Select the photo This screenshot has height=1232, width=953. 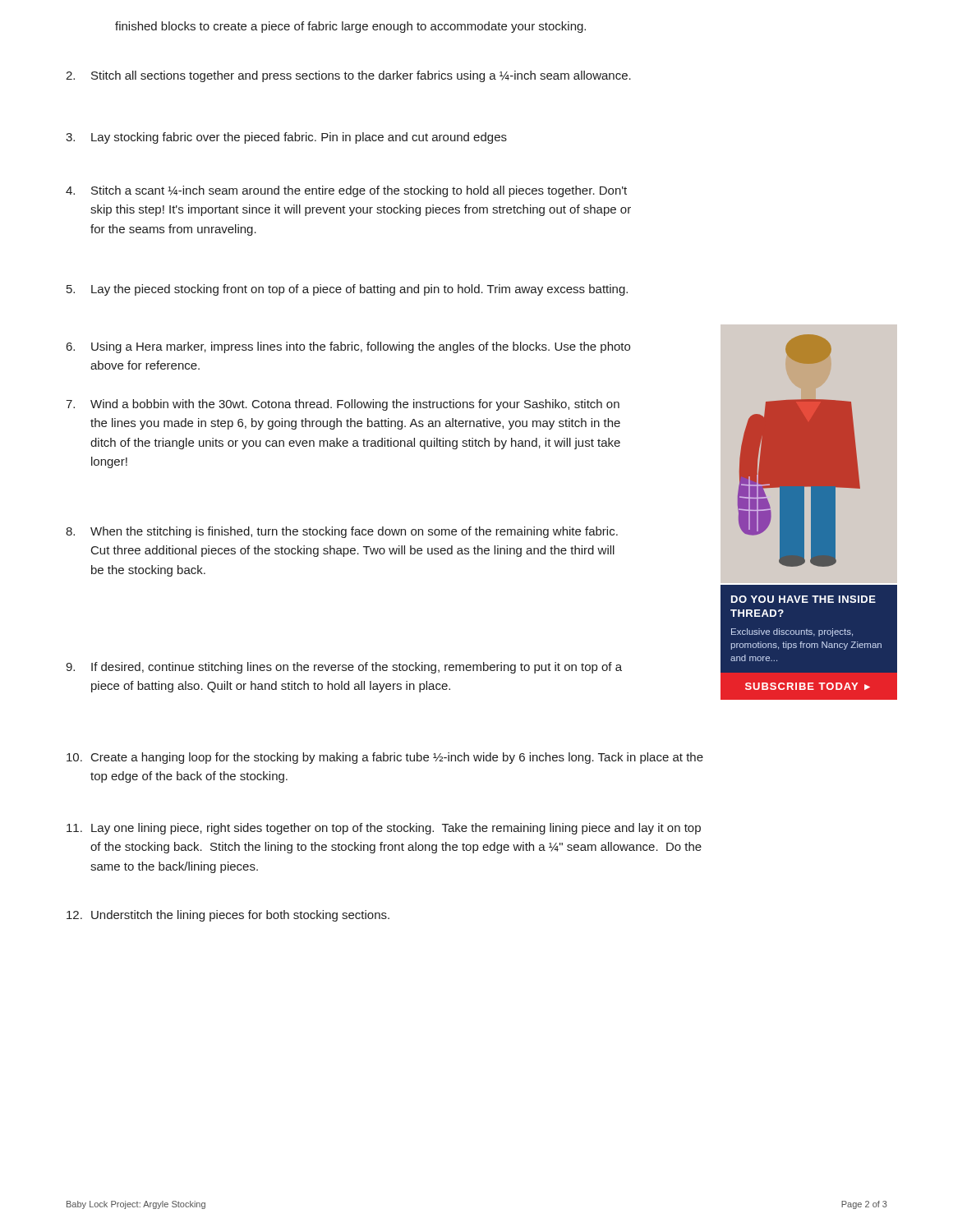[809, 454]
